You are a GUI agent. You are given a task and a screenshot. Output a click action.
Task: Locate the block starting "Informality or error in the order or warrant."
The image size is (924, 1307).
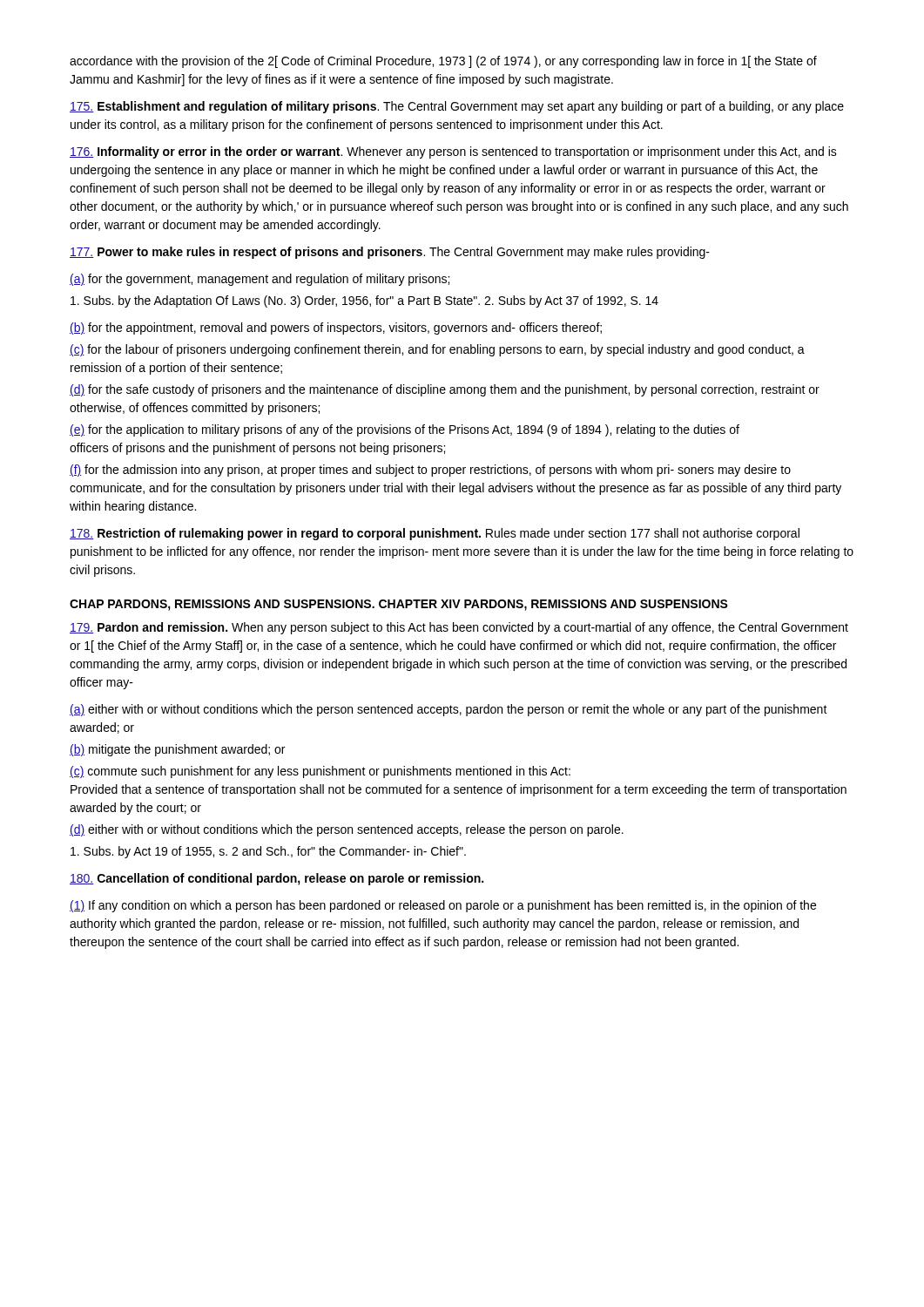point(459,188)
